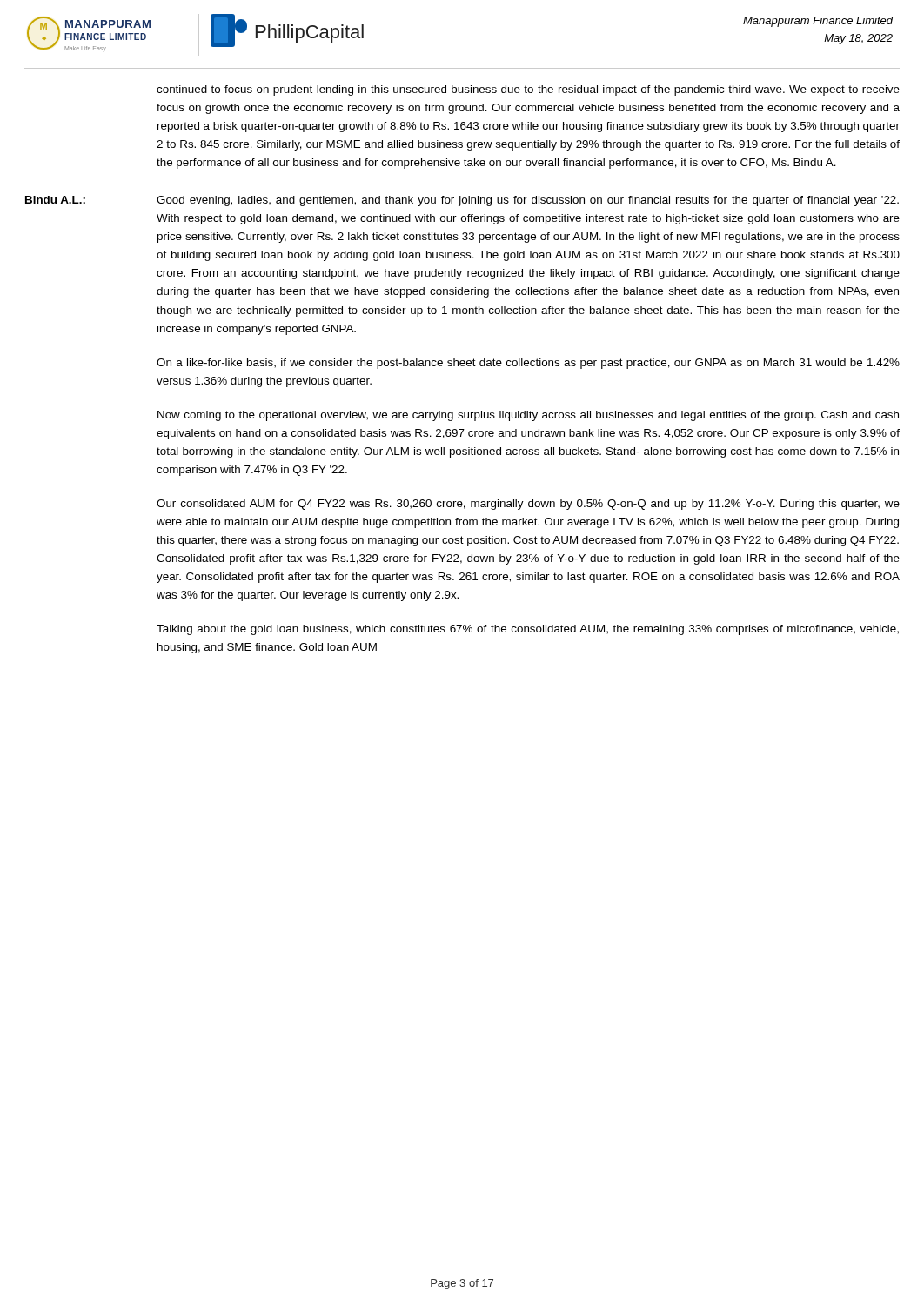Locate the block of text that opens with "Good evening, ladies, and gentlemen, and thank"
Image resolution: width=924 pixels, height=1305 pixels.
point(528,264)
